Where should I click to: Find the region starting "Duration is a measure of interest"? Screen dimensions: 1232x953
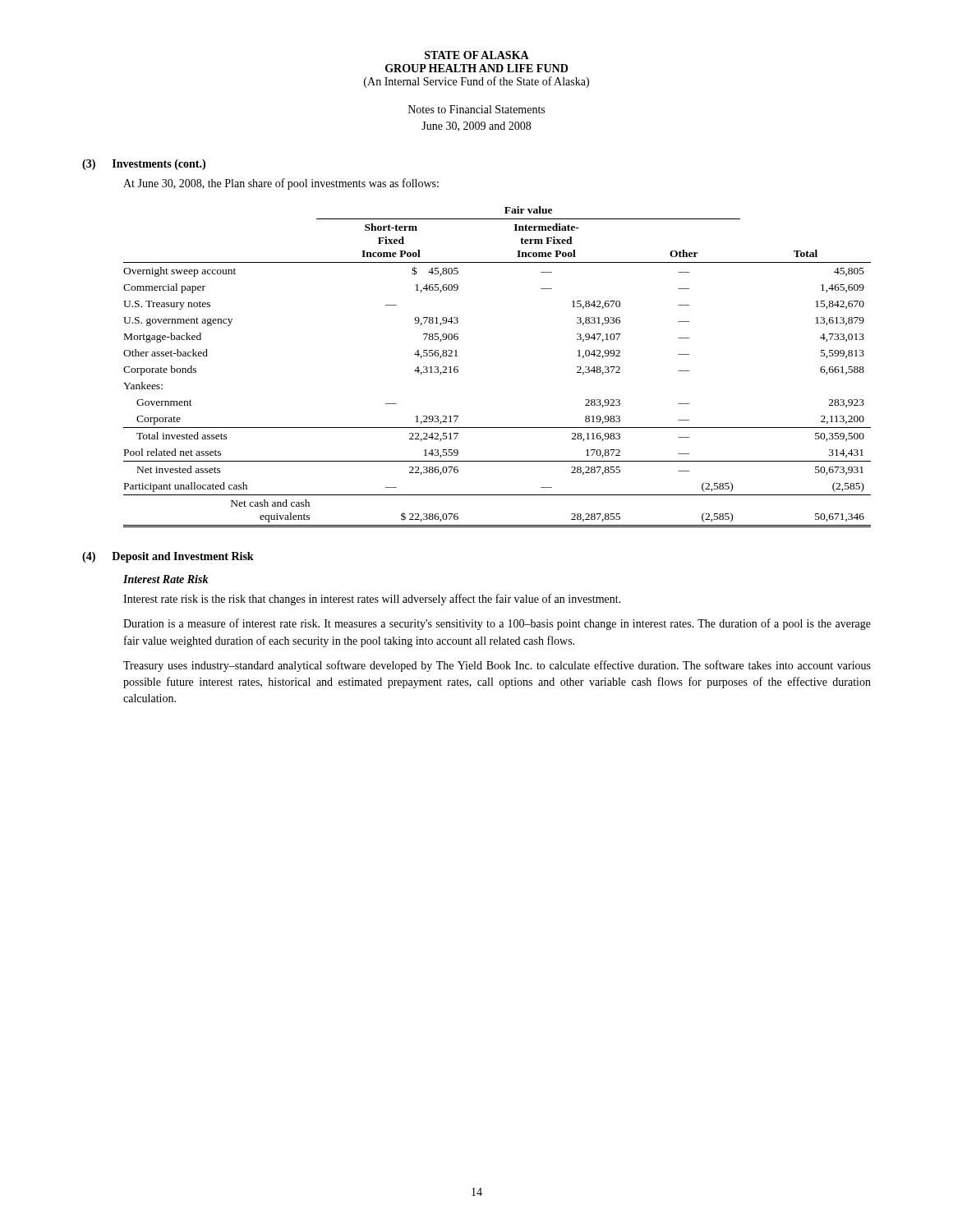point(497,632)
